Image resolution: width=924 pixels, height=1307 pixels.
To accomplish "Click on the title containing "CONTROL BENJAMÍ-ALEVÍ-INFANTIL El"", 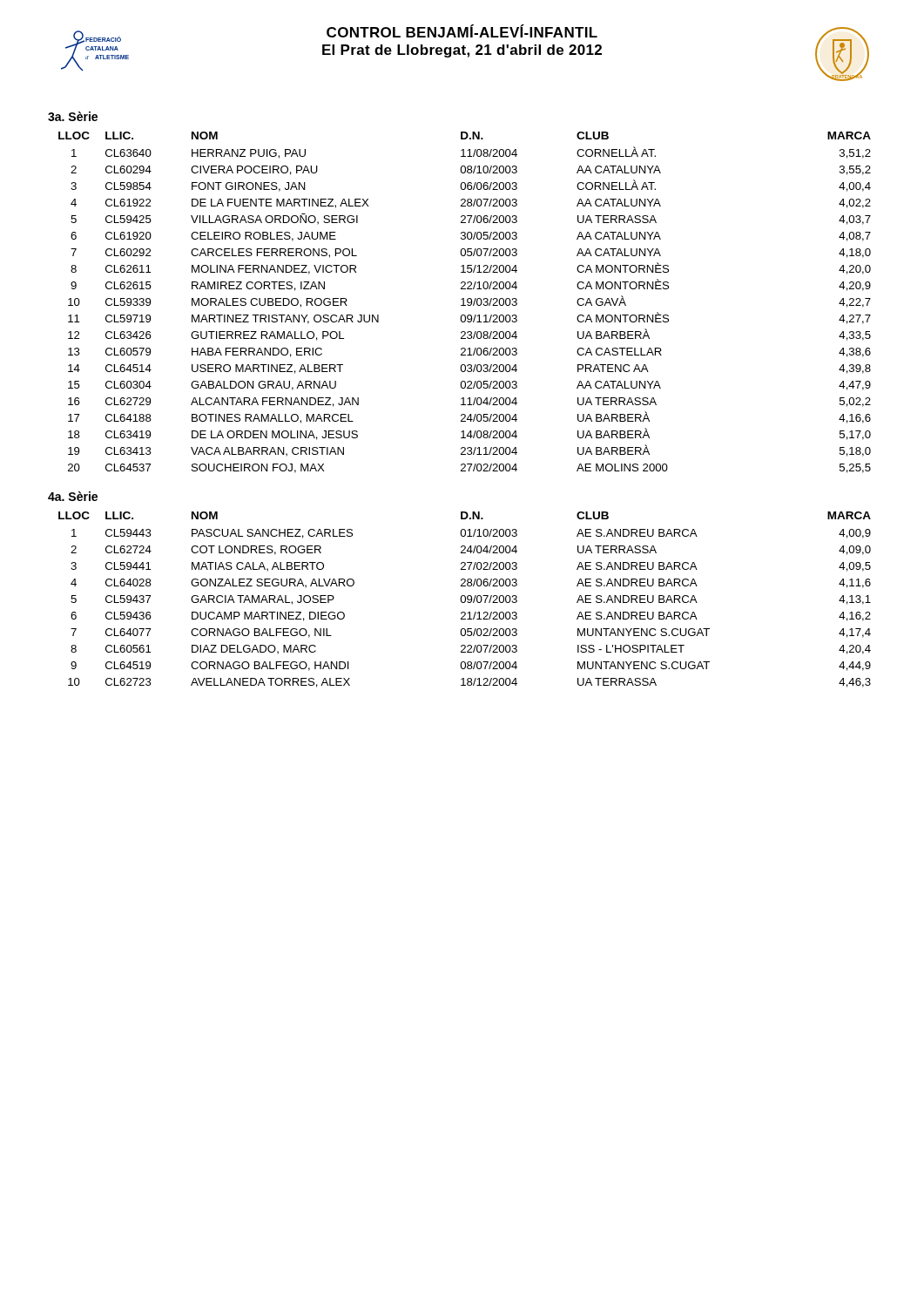I will pyautogui.click(x=462, y=42).
